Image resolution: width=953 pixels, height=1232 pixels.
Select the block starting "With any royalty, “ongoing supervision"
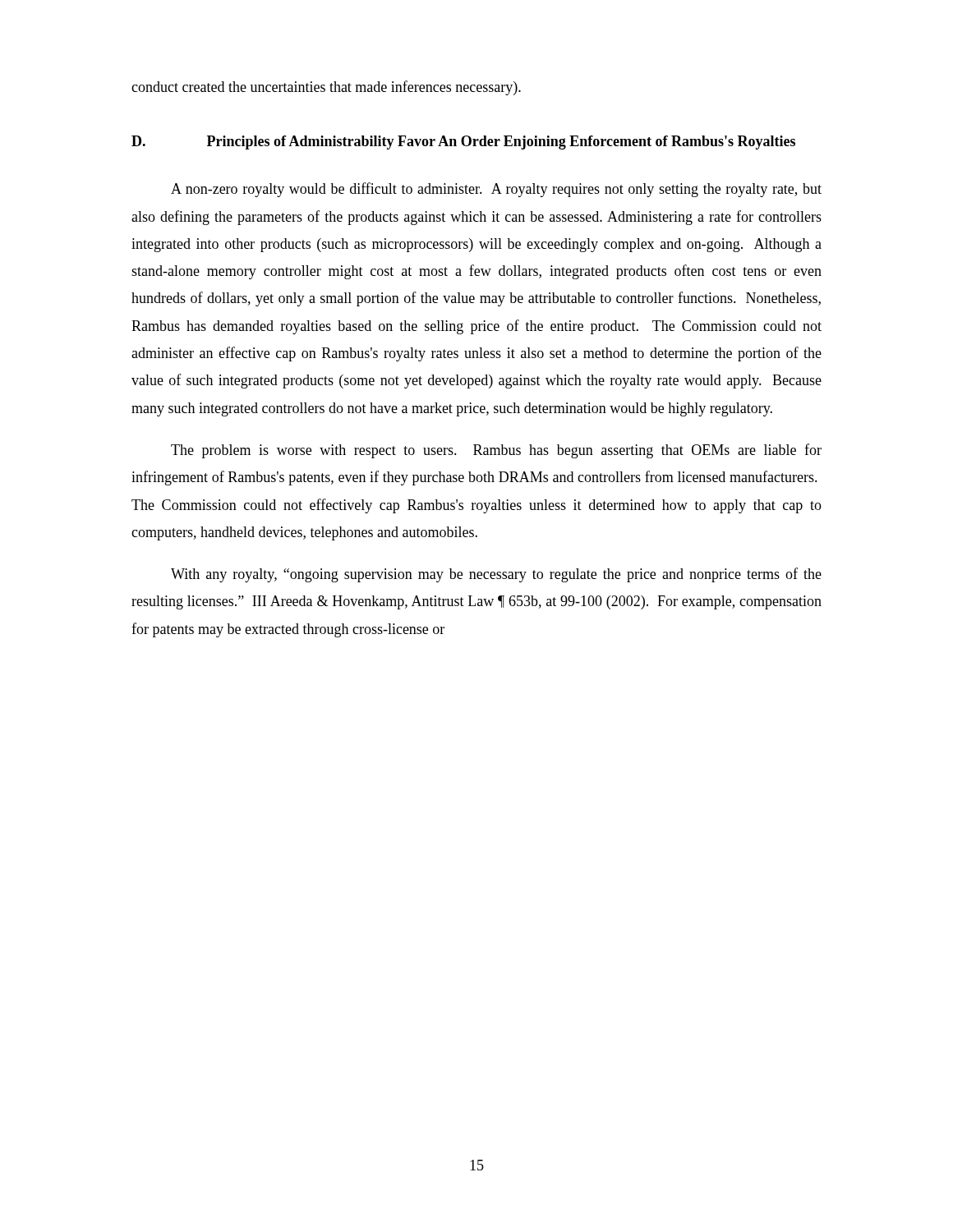(x=476, y=602)
